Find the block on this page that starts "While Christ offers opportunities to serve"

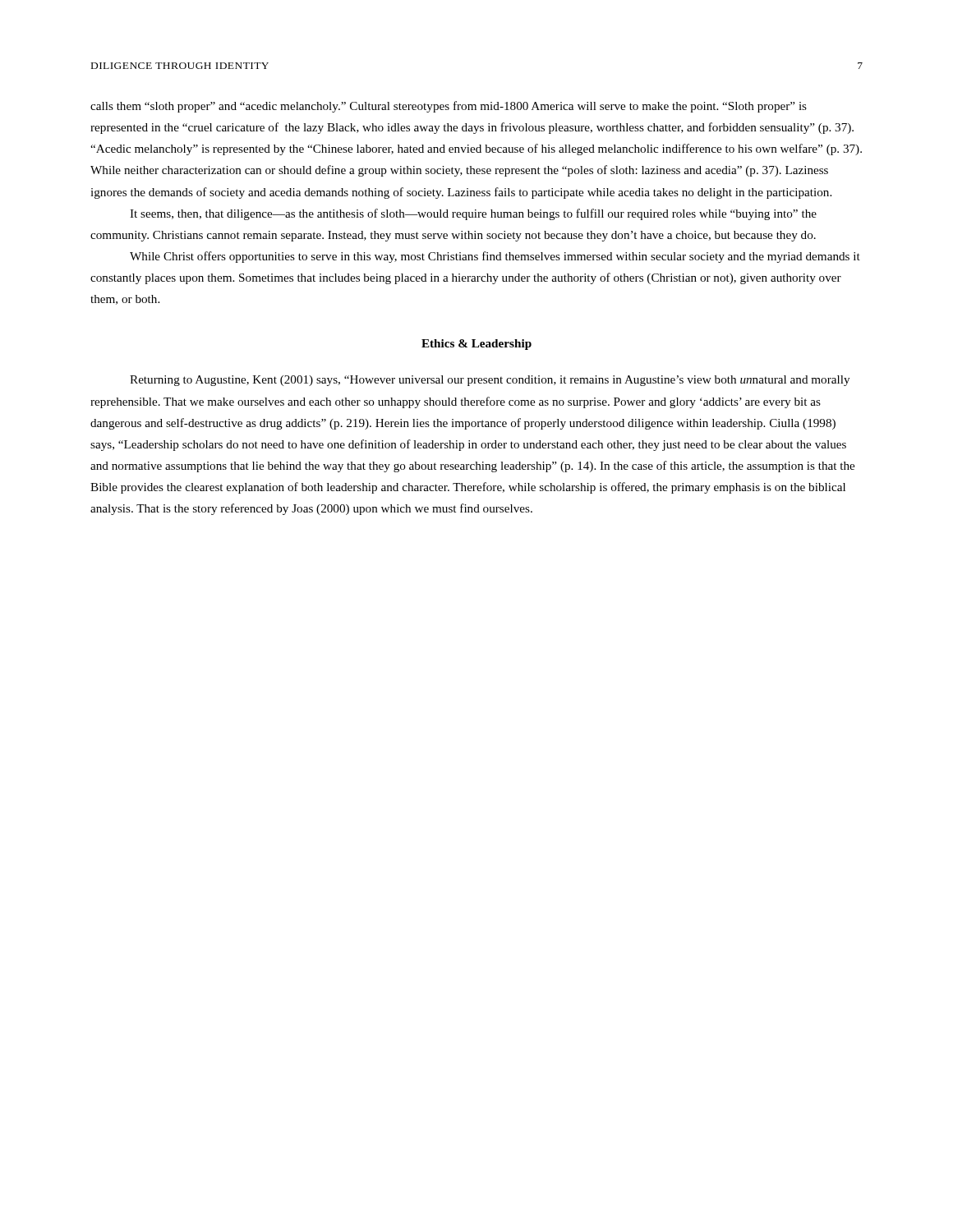point(476,278)
